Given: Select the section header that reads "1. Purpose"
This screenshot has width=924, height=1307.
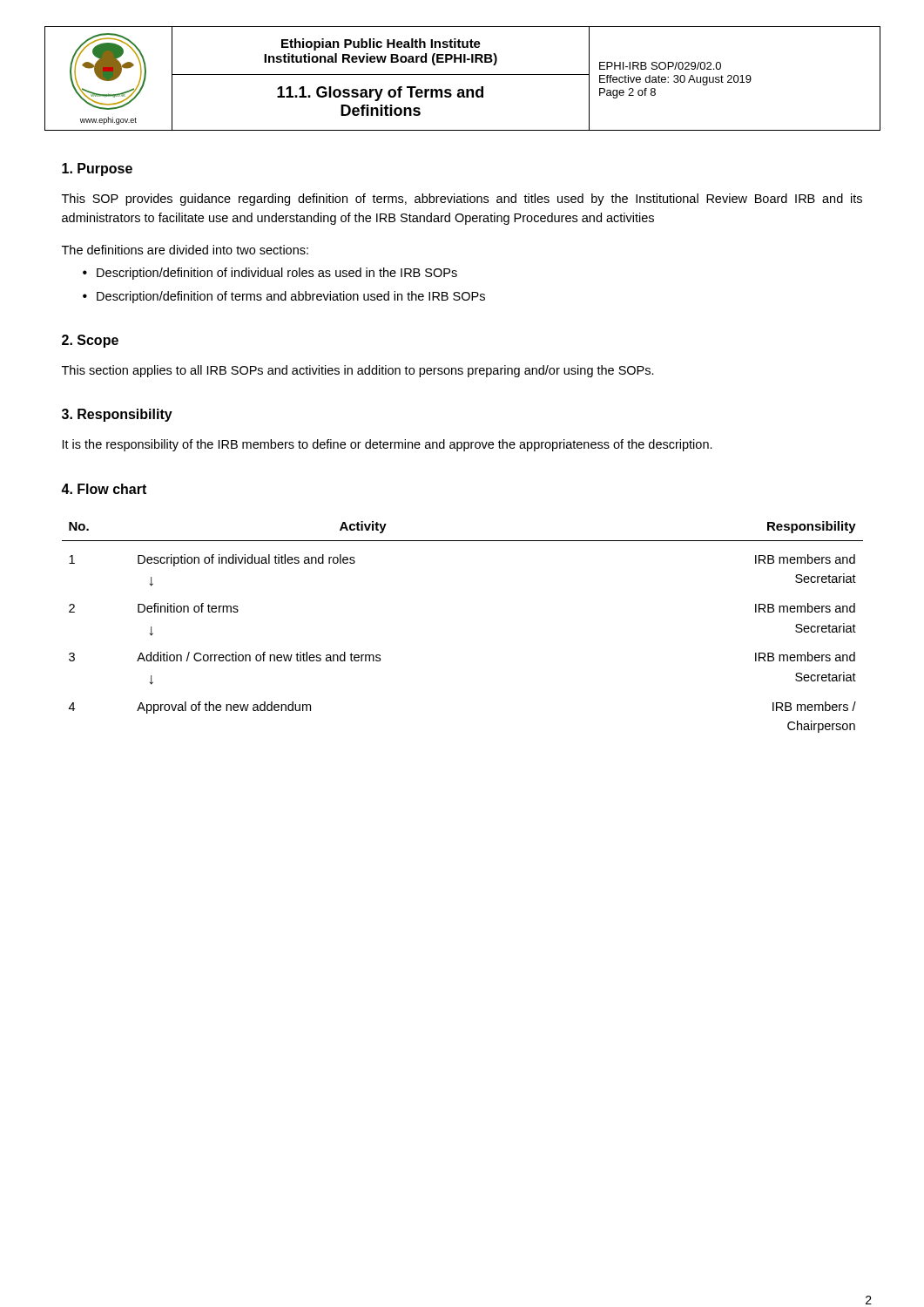Looking at the screenshot, I should (x=97, y=169).
